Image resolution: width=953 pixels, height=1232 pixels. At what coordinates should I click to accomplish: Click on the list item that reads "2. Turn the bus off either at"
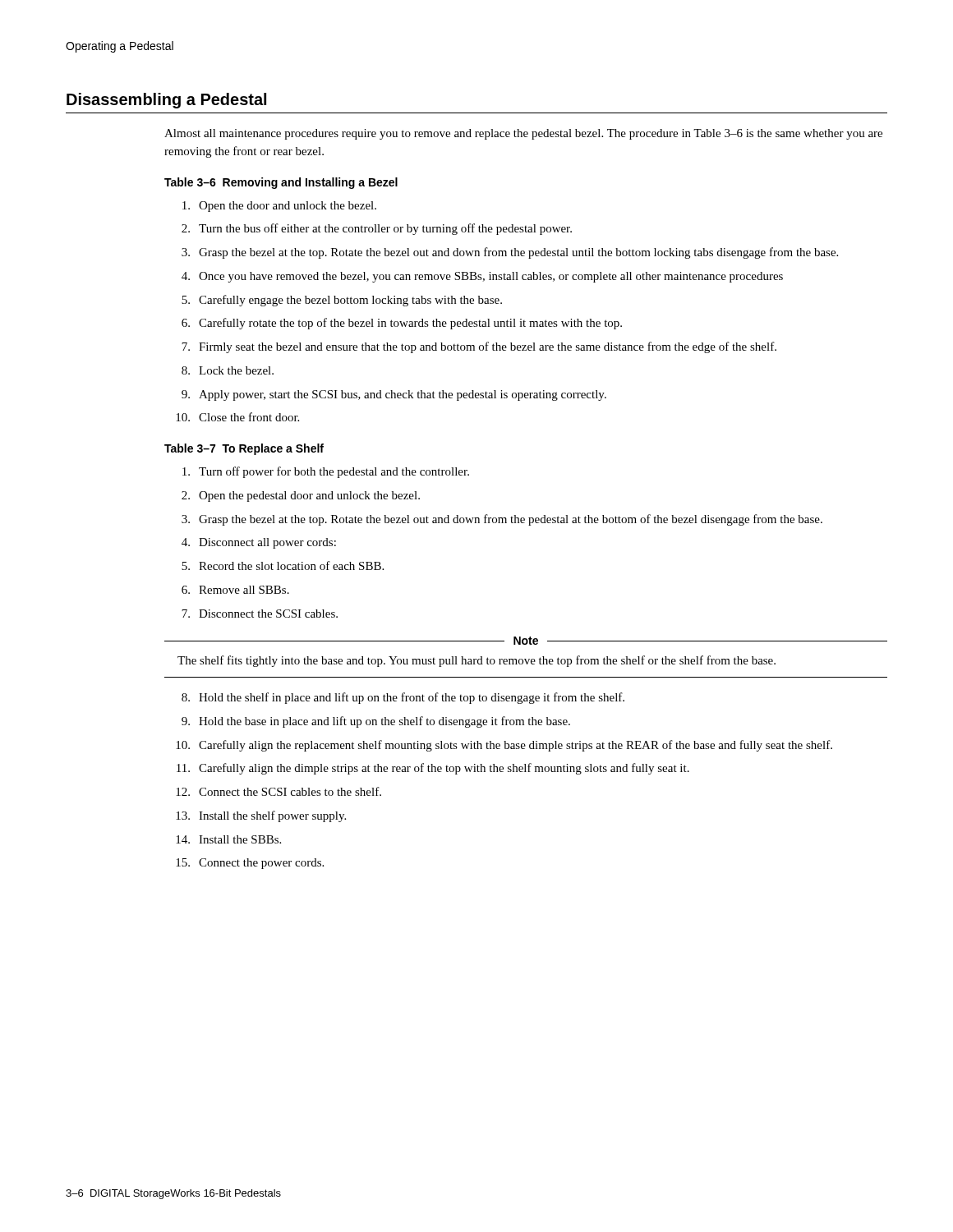coord(526,229)
